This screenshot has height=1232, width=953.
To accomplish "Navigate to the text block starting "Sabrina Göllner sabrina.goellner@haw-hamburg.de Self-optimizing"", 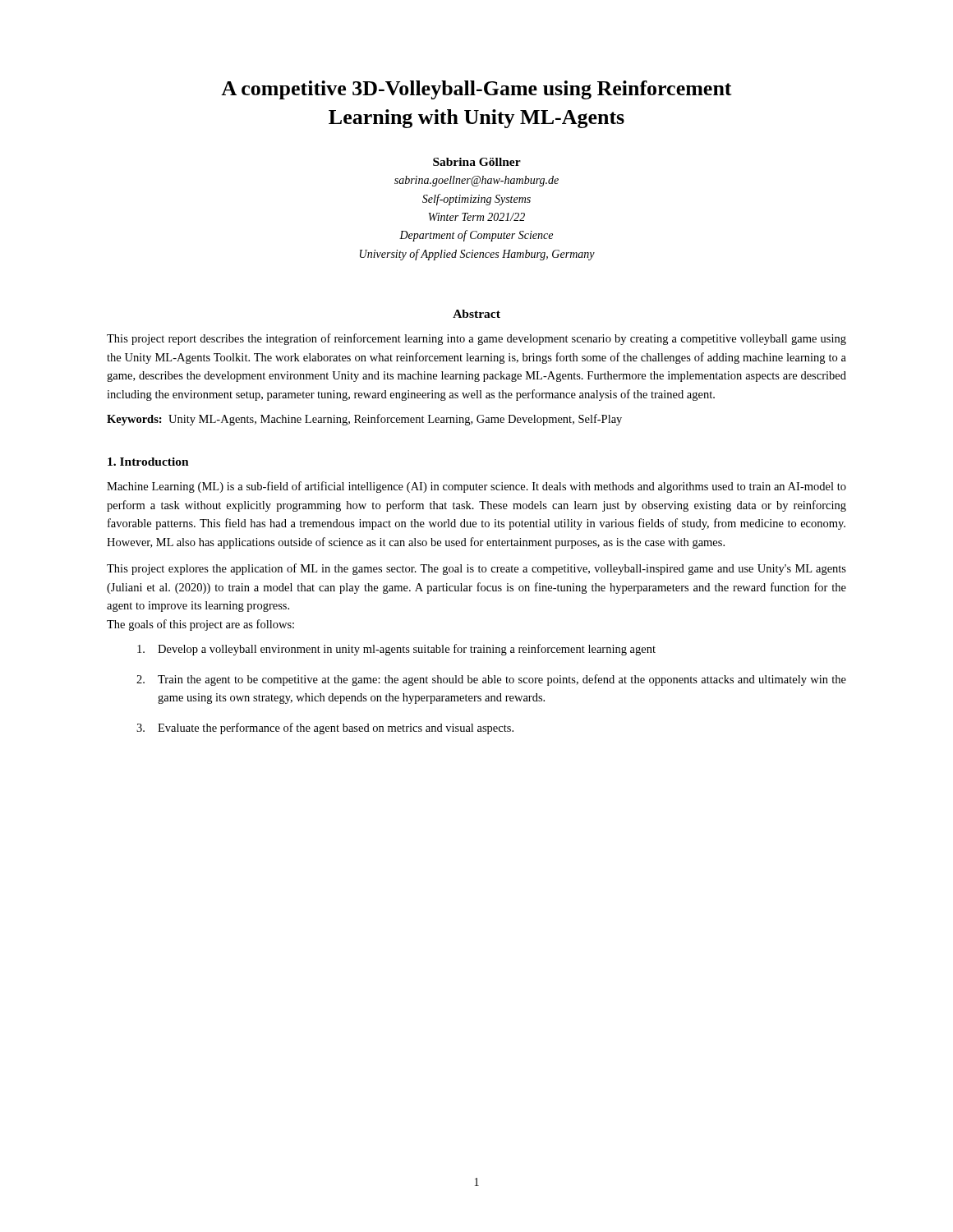I will tap(476, 209).
